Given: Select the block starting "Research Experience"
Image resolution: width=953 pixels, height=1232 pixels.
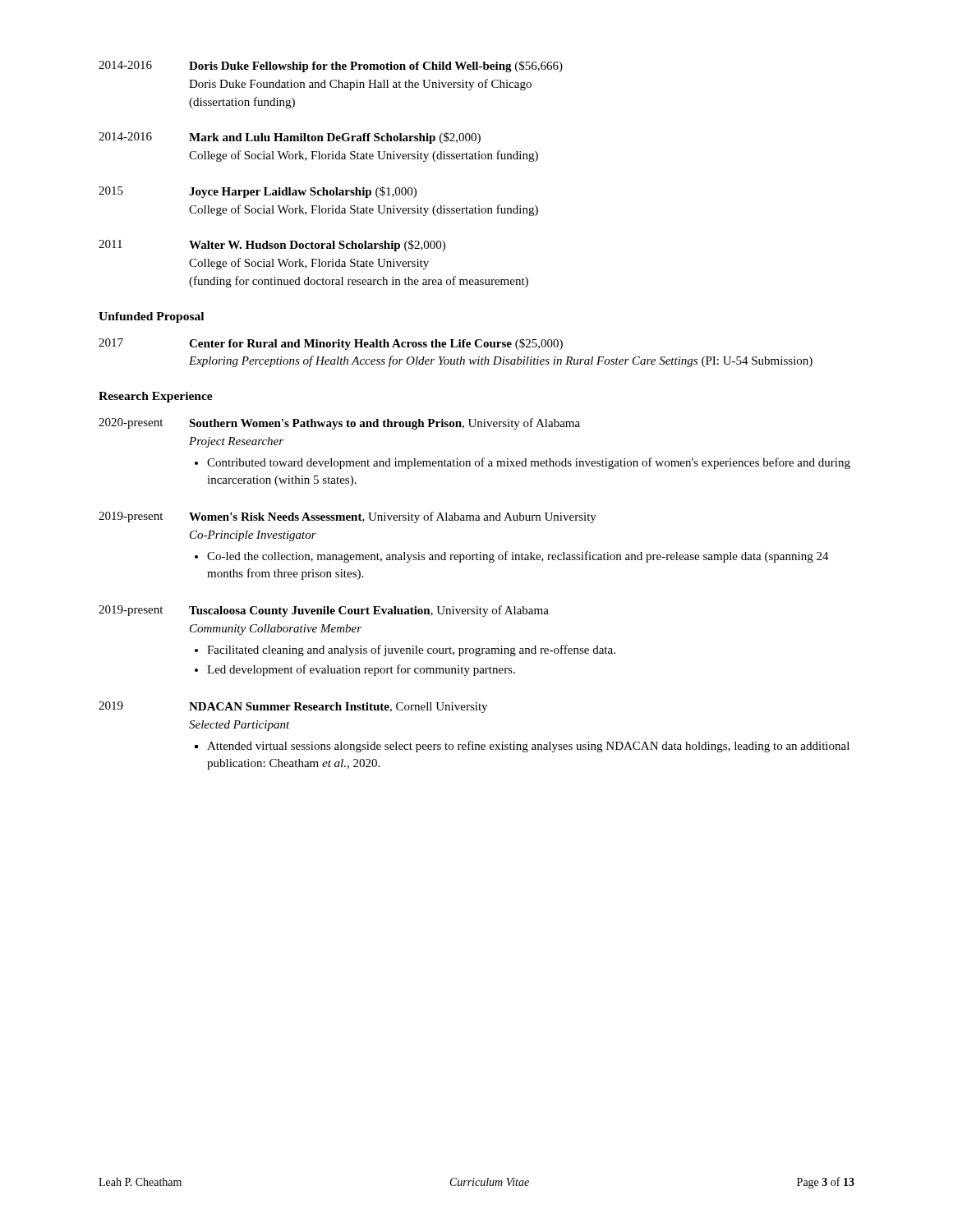Looking at the screenshot, I should click(156, 395).
